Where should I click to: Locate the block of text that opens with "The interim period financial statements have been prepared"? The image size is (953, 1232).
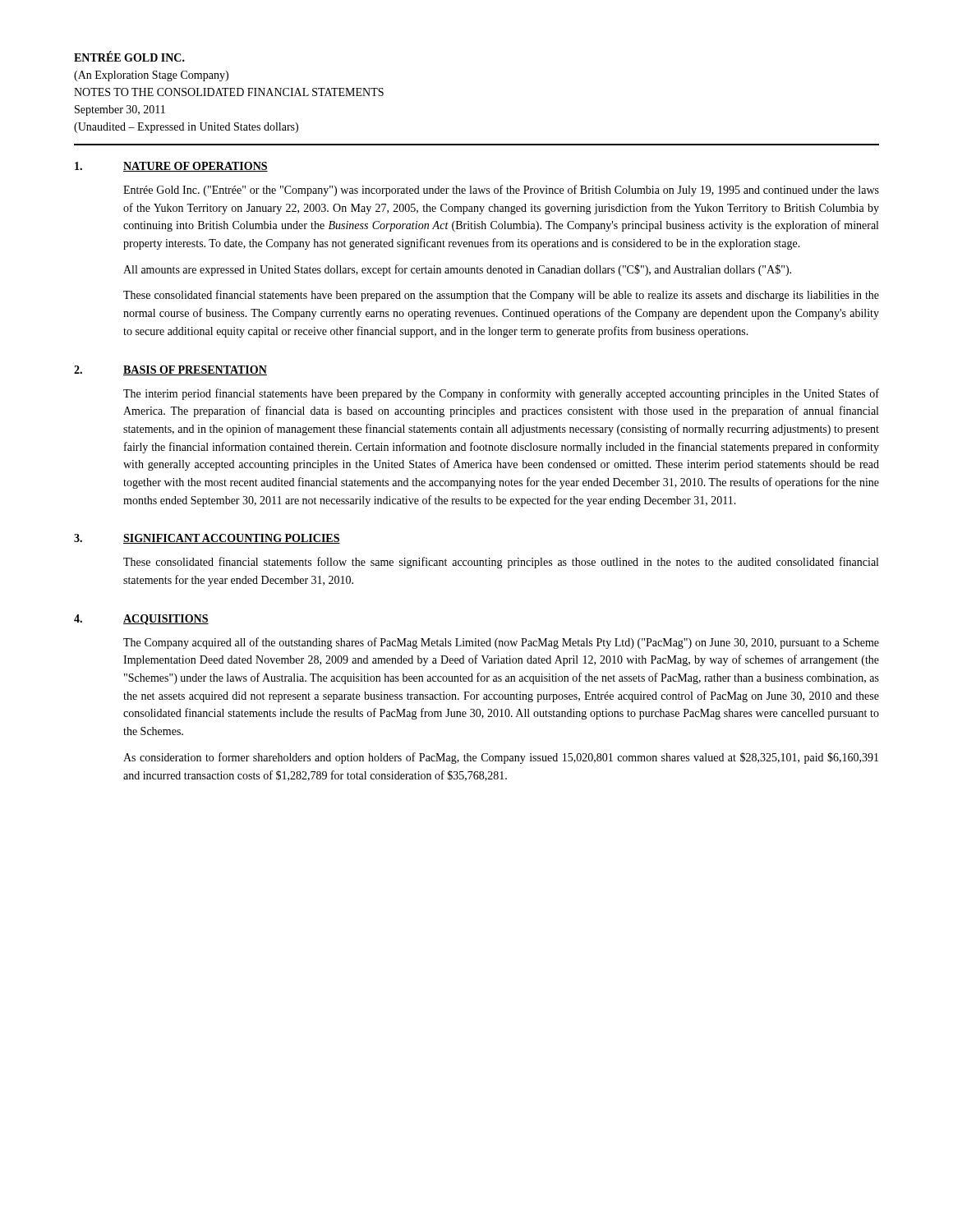pyautogui.click(x=501, y=447)
